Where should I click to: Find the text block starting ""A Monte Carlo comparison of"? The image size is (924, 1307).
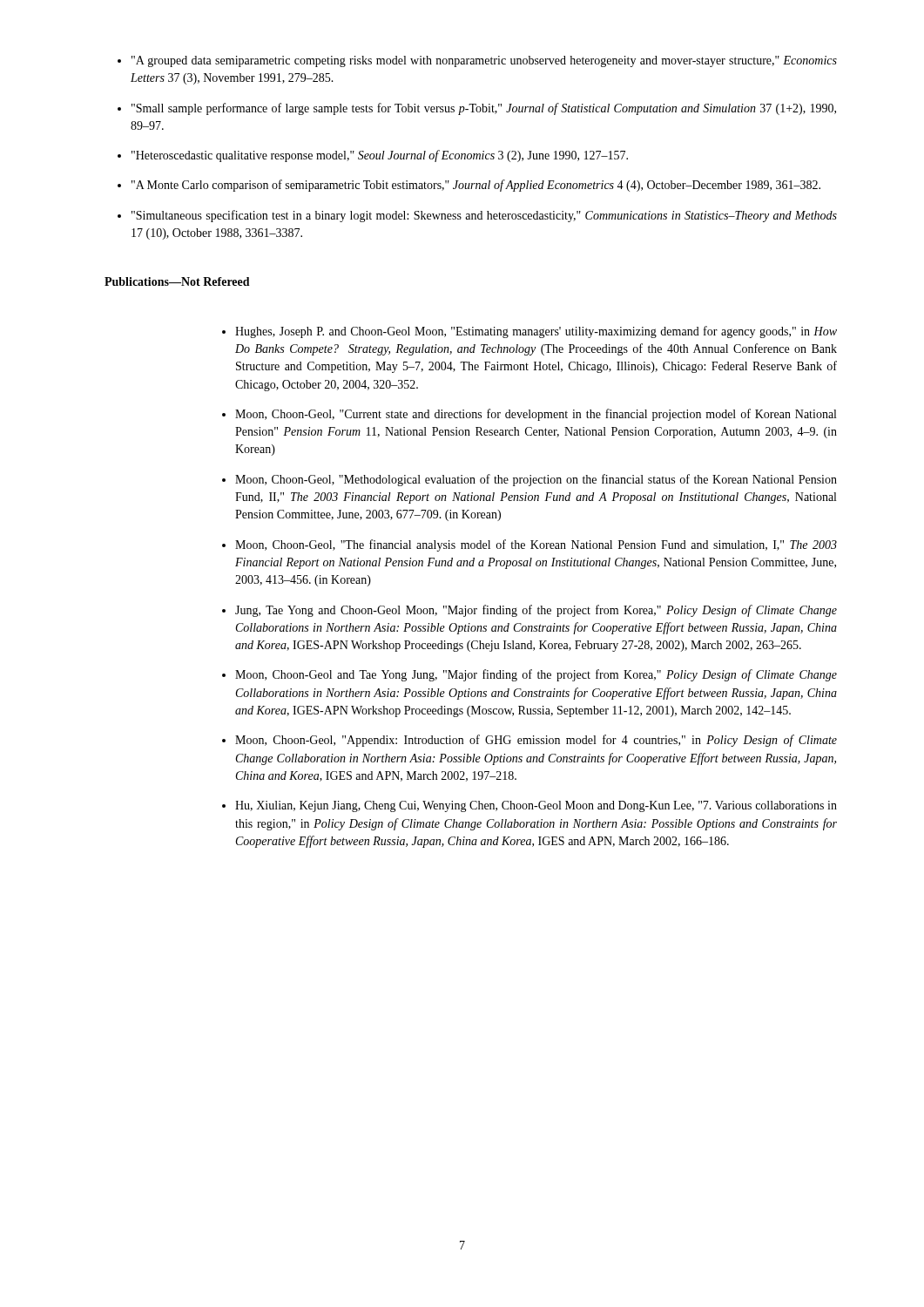tap(484, 186)
